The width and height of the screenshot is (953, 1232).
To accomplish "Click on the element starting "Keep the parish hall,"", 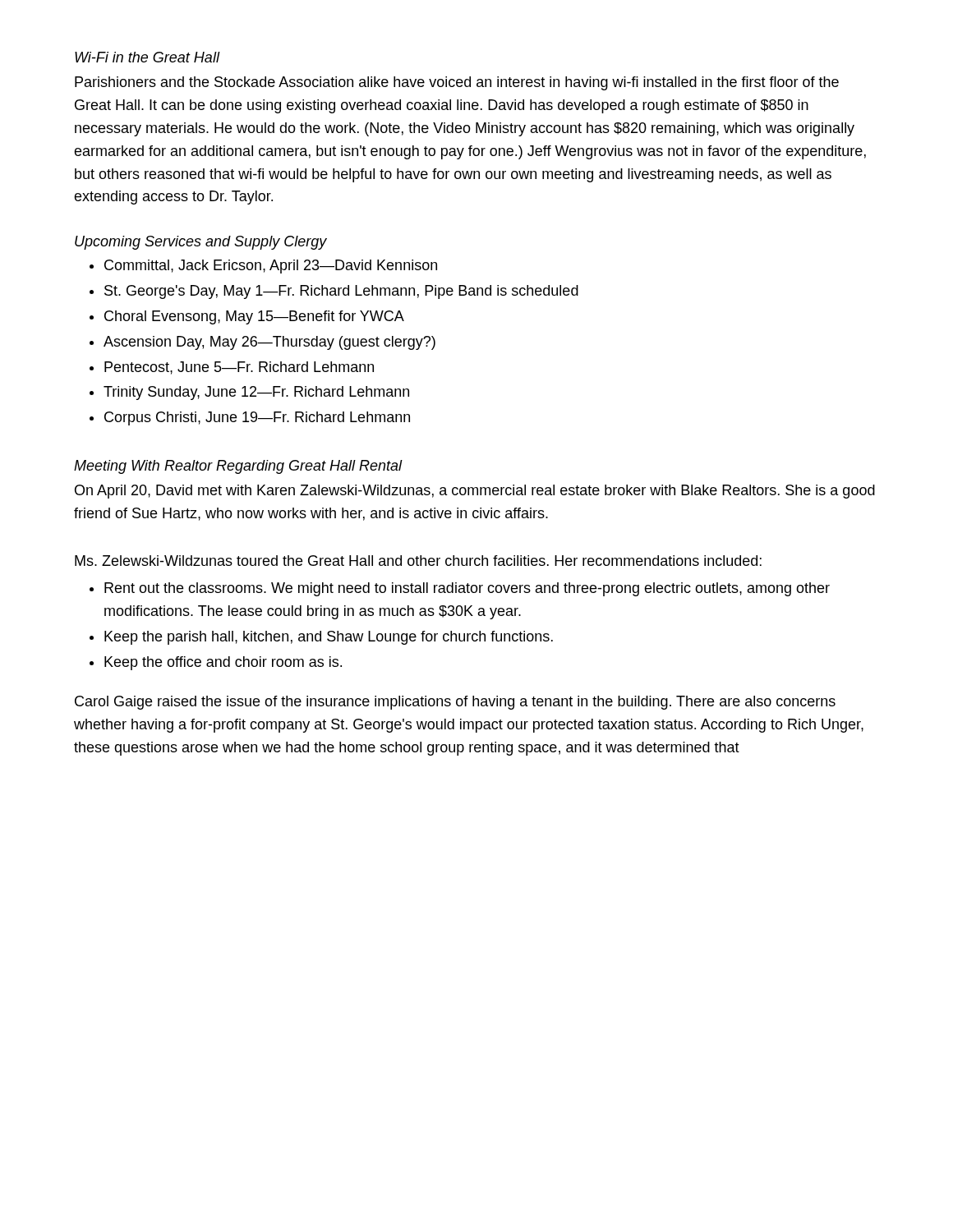I will coord(329,637).
